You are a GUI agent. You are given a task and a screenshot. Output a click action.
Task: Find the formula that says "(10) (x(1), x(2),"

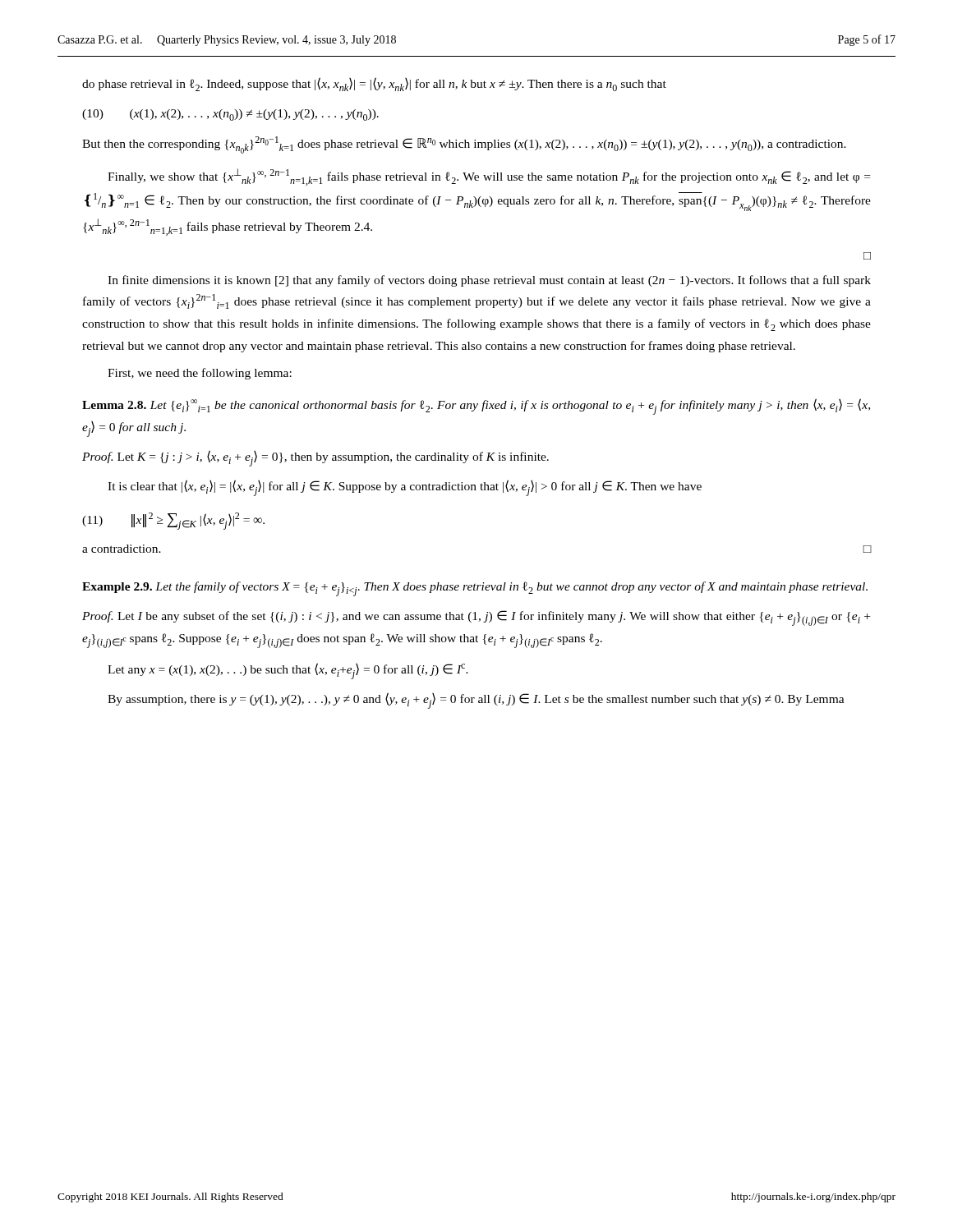[x=230, y=115]
